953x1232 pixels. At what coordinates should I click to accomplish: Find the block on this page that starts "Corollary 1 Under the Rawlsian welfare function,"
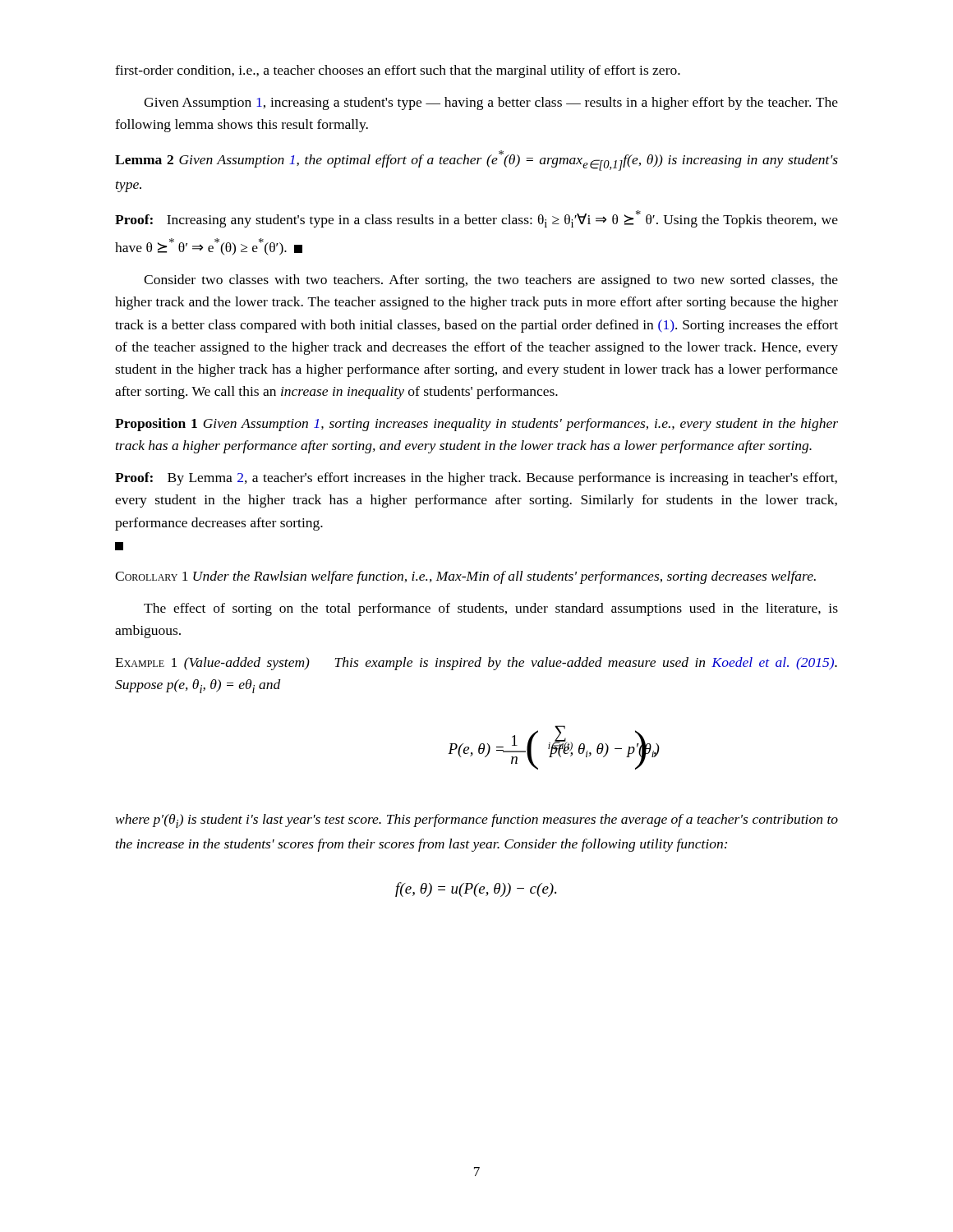click(x=476, y=576)
